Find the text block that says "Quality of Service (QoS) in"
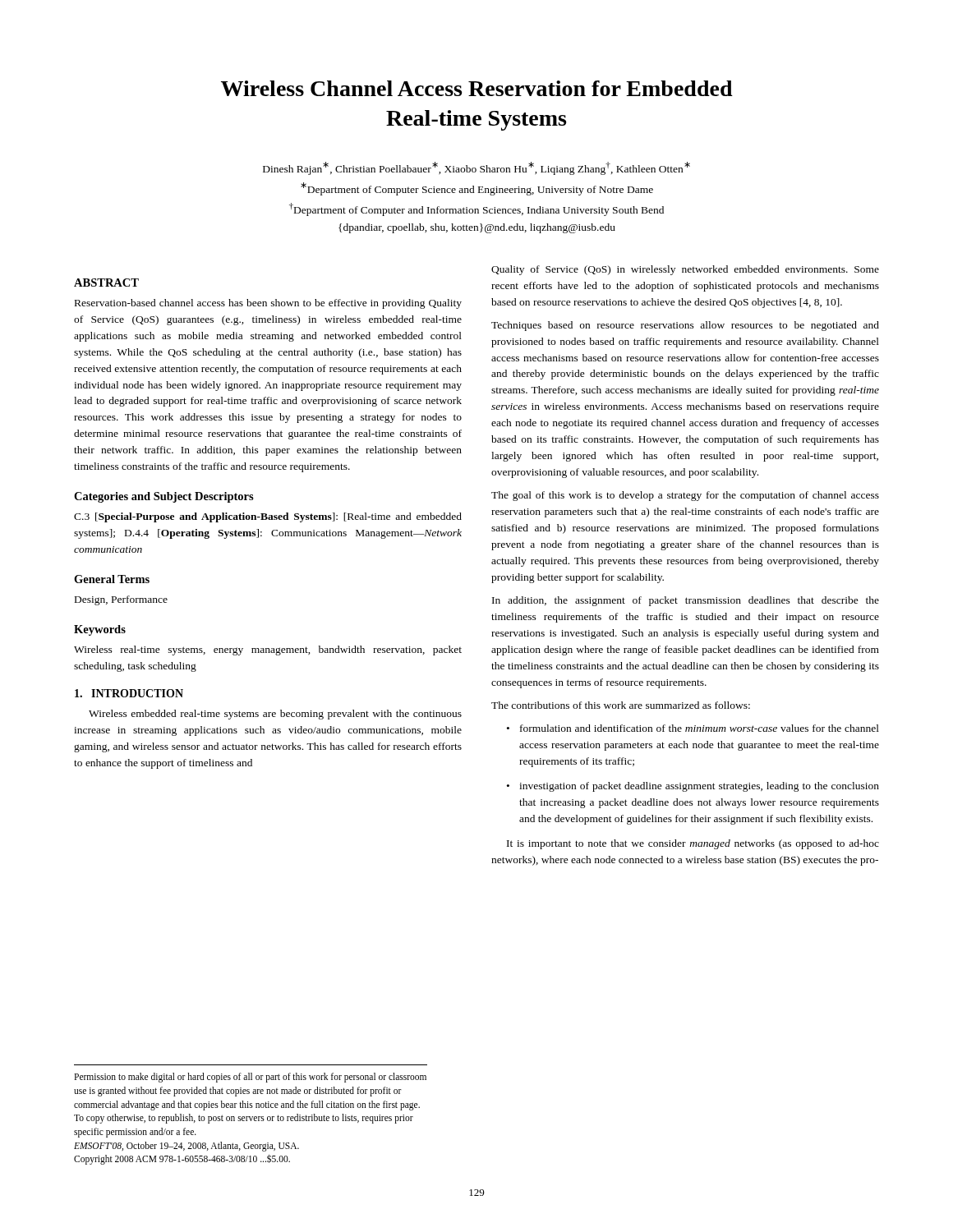The width and height of the screenshot is (953, 1232). pyautogui.click(x=685, y=285)
